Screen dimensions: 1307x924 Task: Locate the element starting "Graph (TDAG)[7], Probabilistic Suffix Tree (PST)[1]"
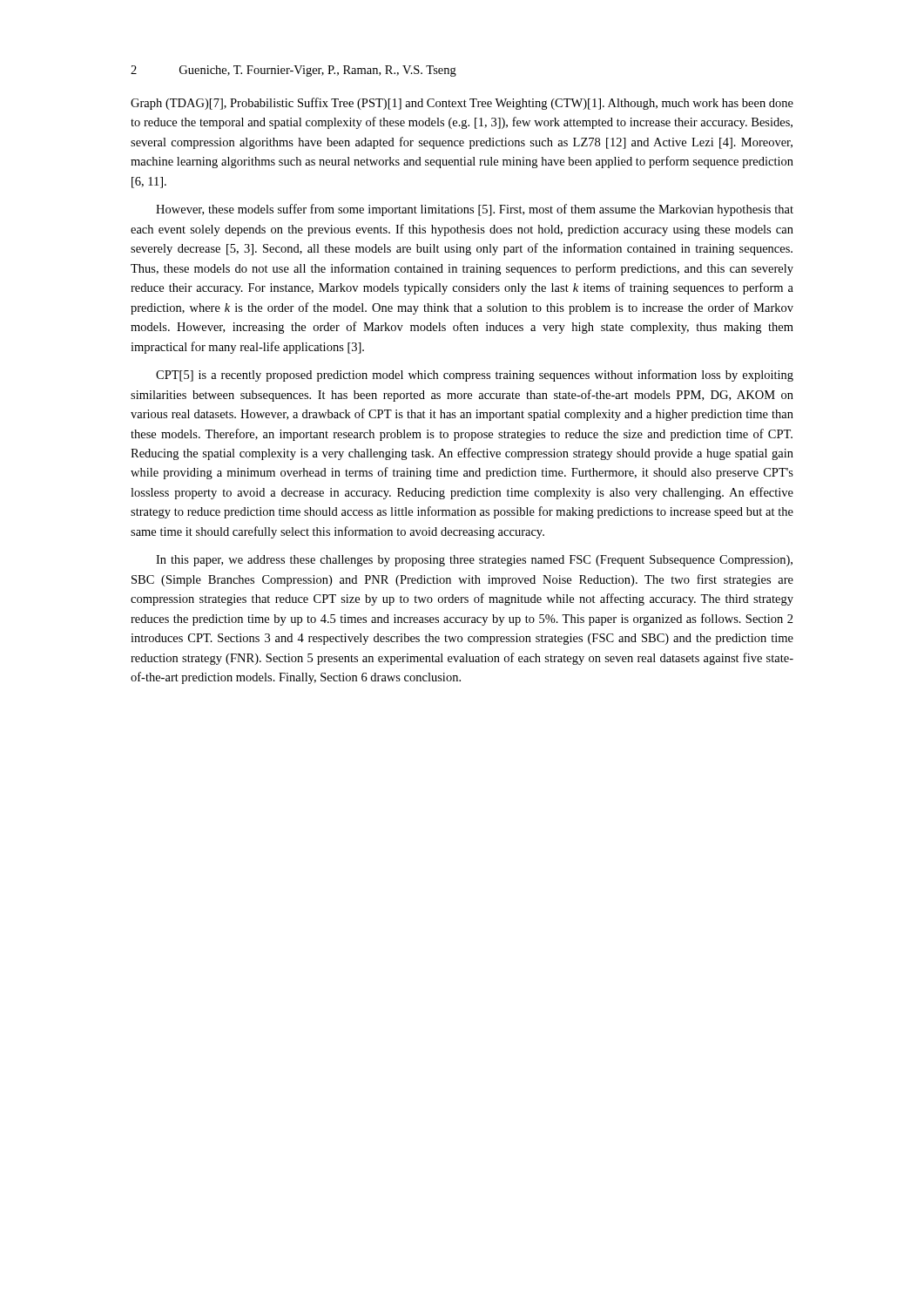[462, 142]
